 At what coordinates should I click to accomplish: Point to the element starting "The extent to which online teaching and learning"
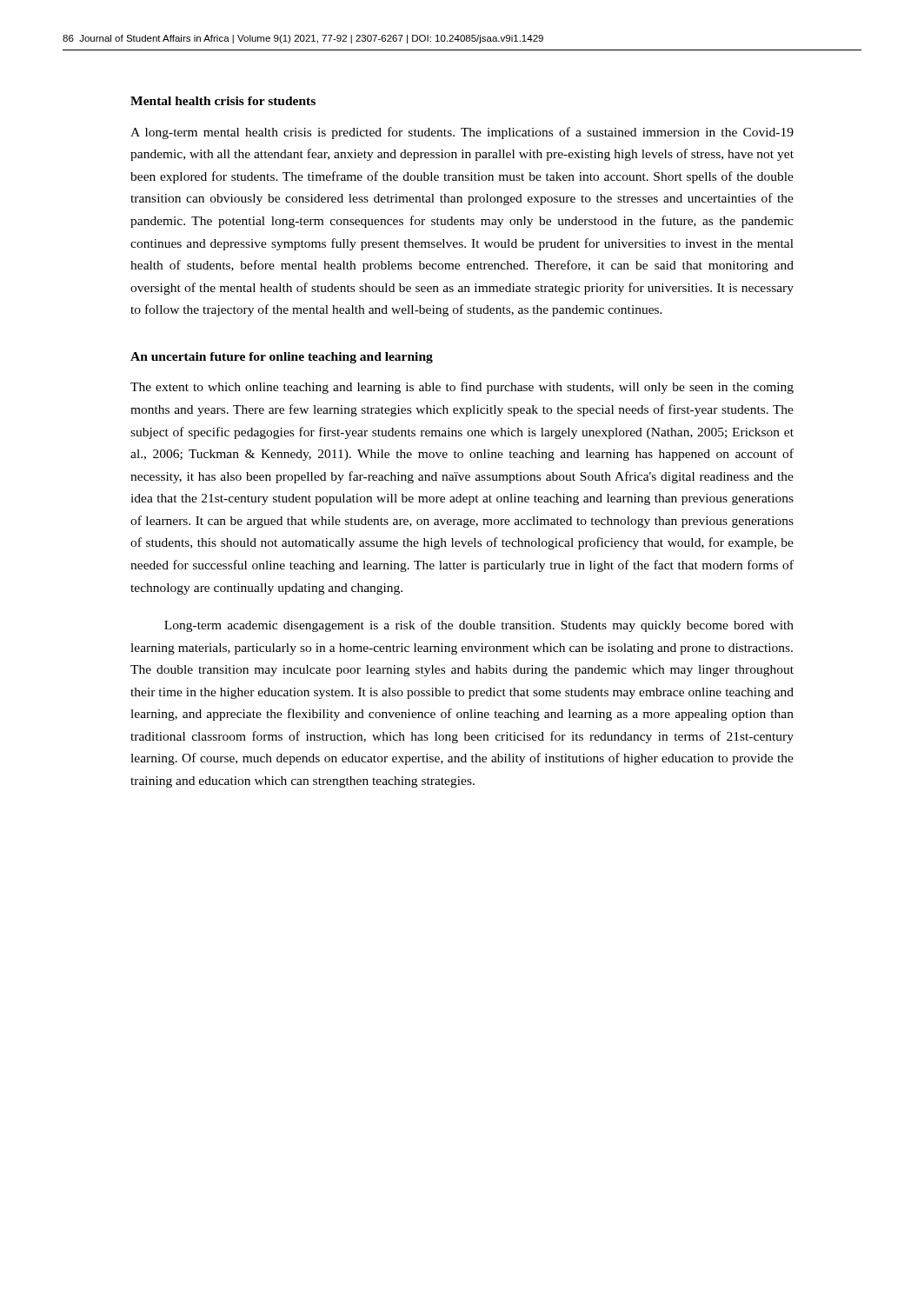(462, 487)
